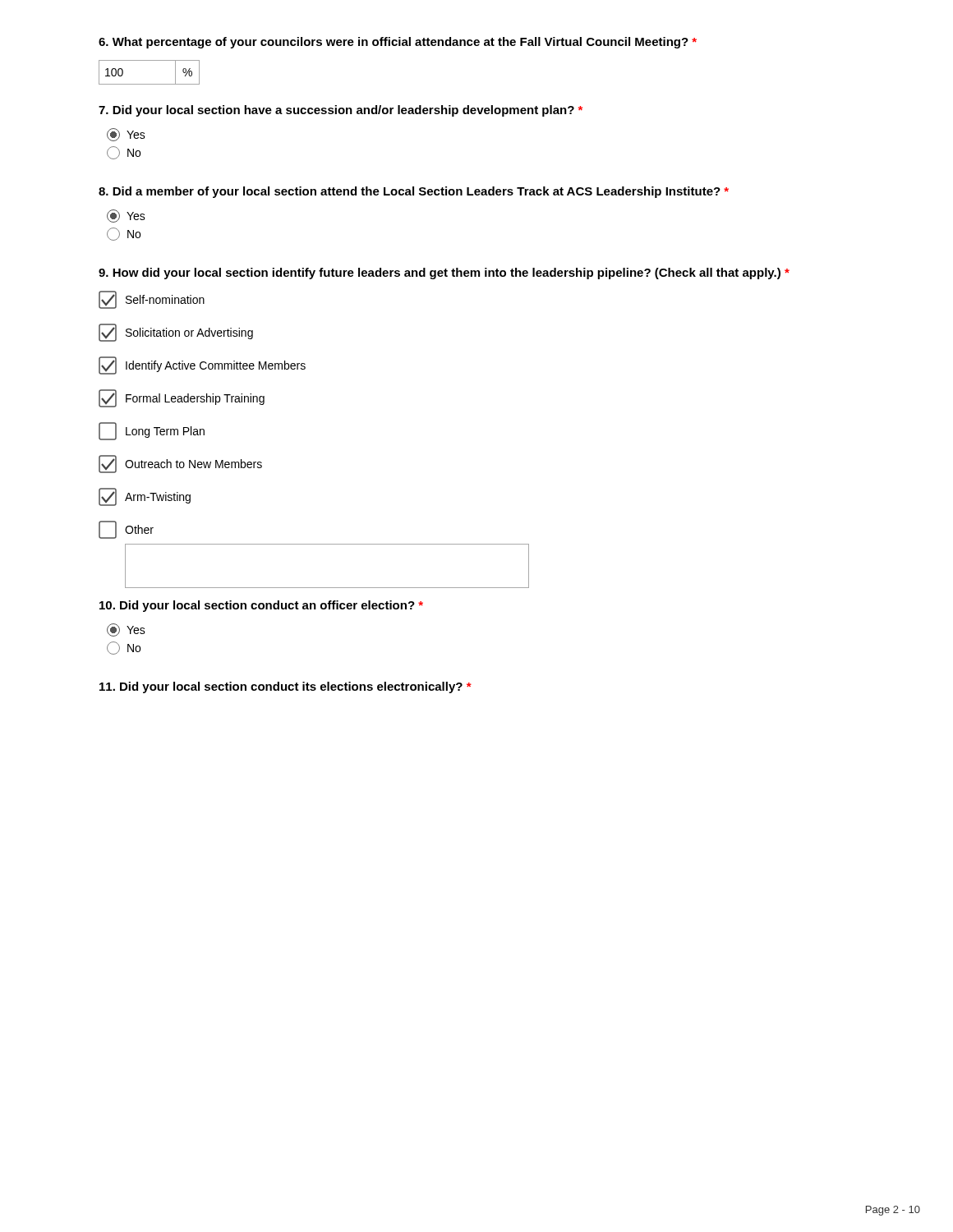953x1232 pixels.
Task: Click the passage that begins "How did your local section identify future leaders"
Action: tap(444, 274)
